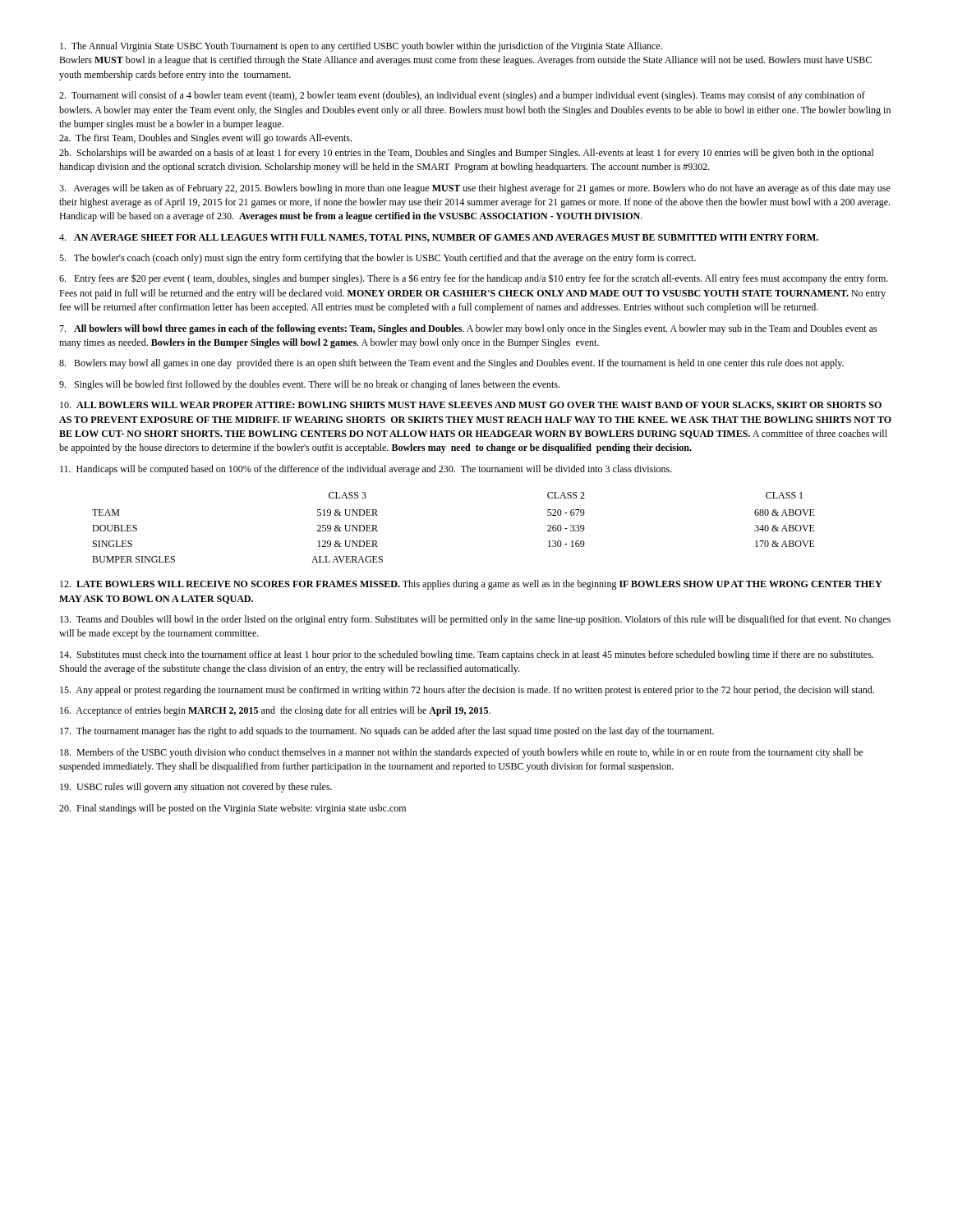
Task: Locate the list item that says "9. Singles will be bowled first followed"
Action: tap(310, 384)
